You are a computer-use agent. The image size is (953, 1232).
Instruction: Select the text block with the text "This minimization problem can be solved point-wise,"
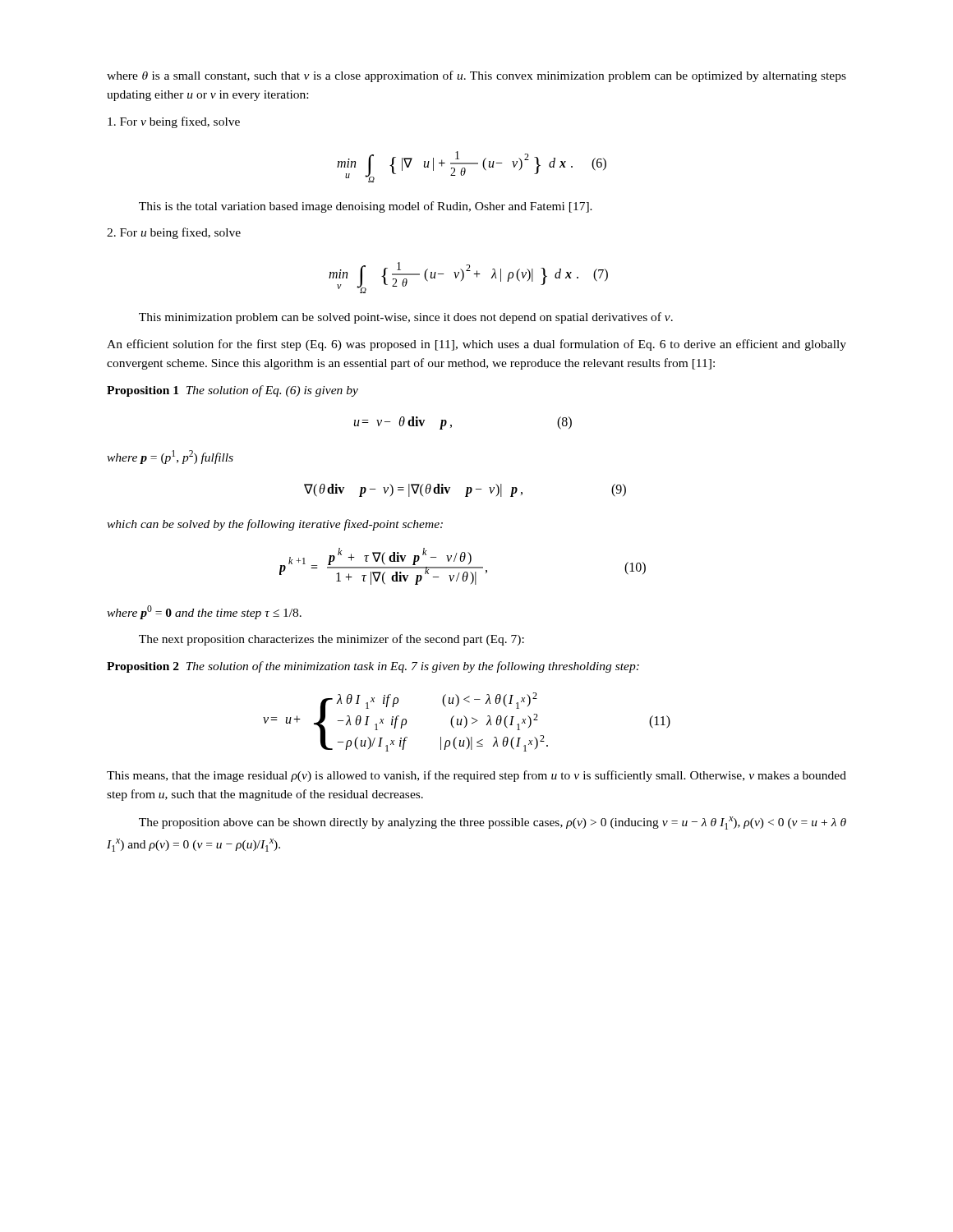pos(492,317)
